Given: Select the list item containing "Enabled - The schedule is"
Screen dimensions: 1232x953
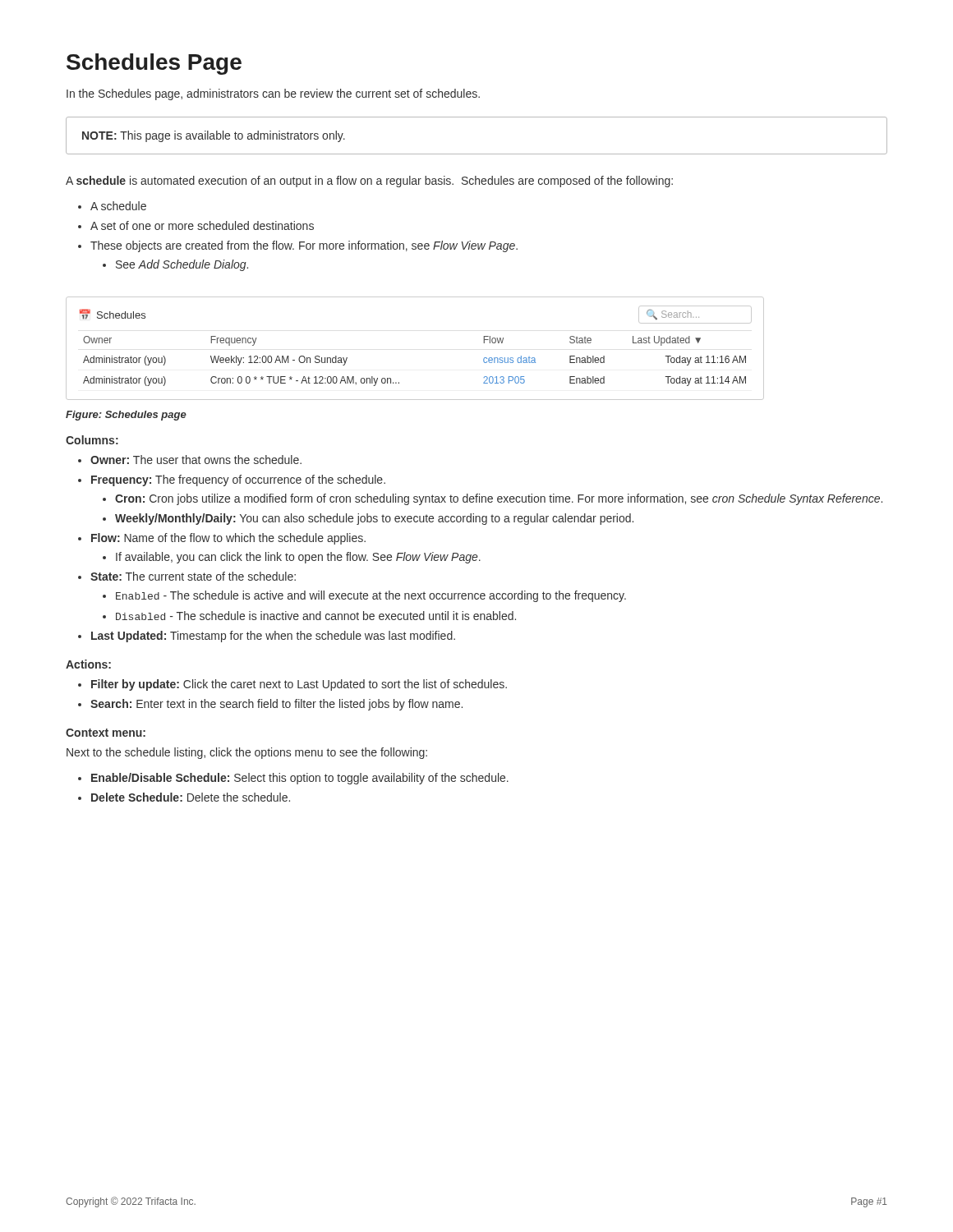Looking at the screenshot, I should point(501,596).
